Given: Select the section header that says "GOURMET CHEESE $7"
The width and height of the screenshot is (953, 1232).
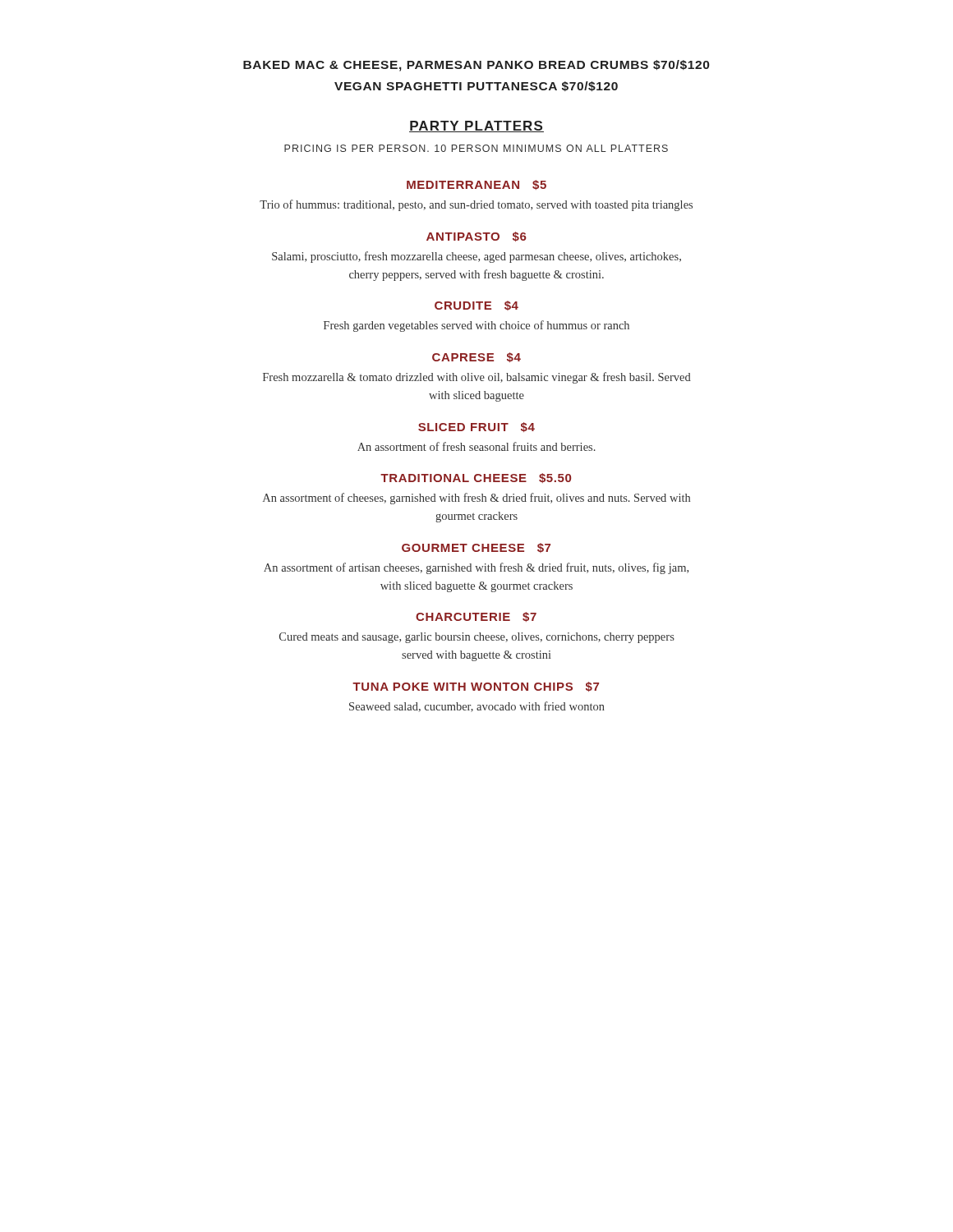Looking at the screenshot, I should tap(476, 547).
